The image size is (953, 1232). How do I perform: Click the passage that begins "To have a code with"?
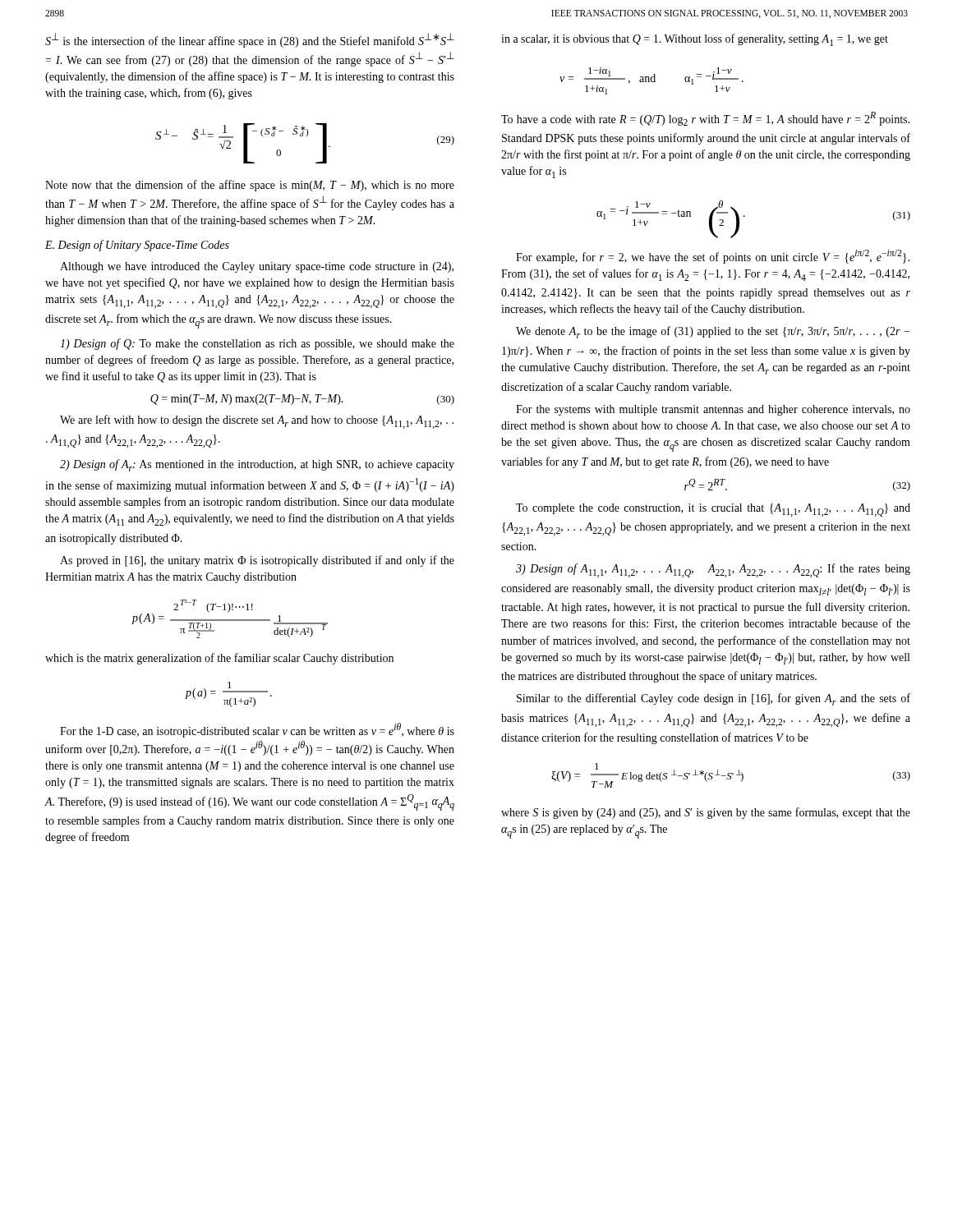[x=706, y=145]
